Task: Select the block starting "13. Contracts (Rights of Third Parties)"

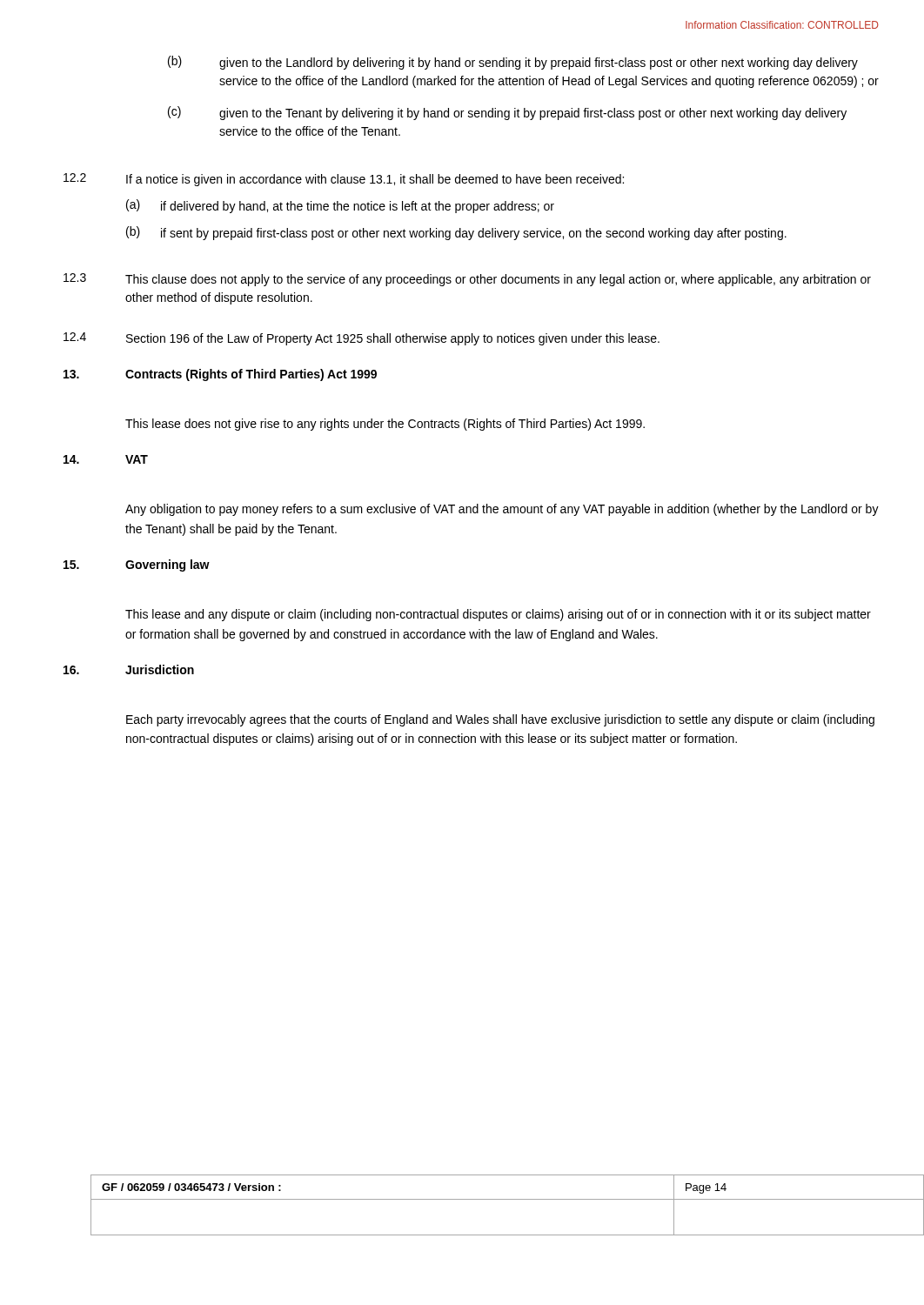Action: (220, 374)
